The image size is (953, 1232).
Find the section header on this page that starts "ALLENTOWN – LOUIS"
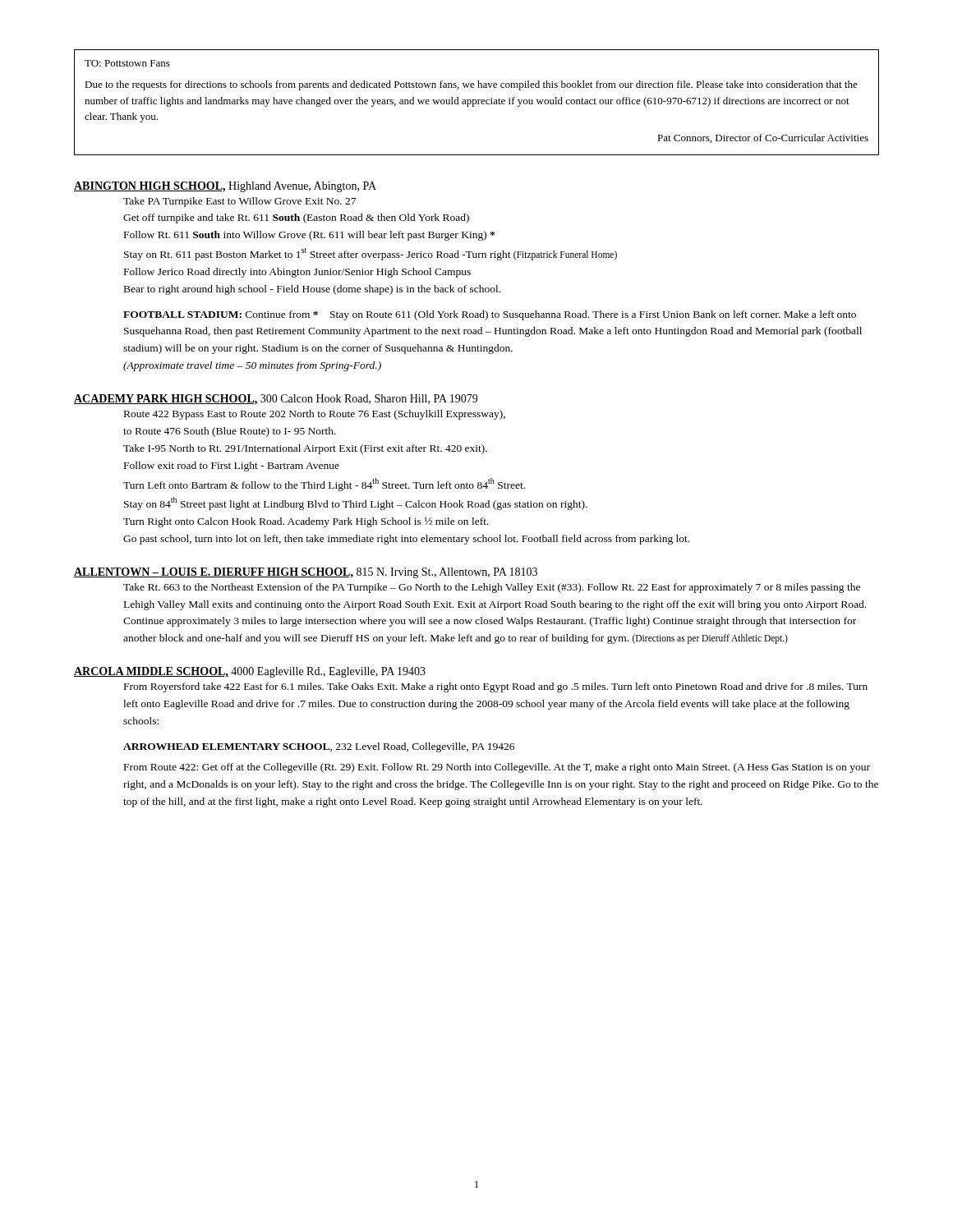(x=214, y=572)
